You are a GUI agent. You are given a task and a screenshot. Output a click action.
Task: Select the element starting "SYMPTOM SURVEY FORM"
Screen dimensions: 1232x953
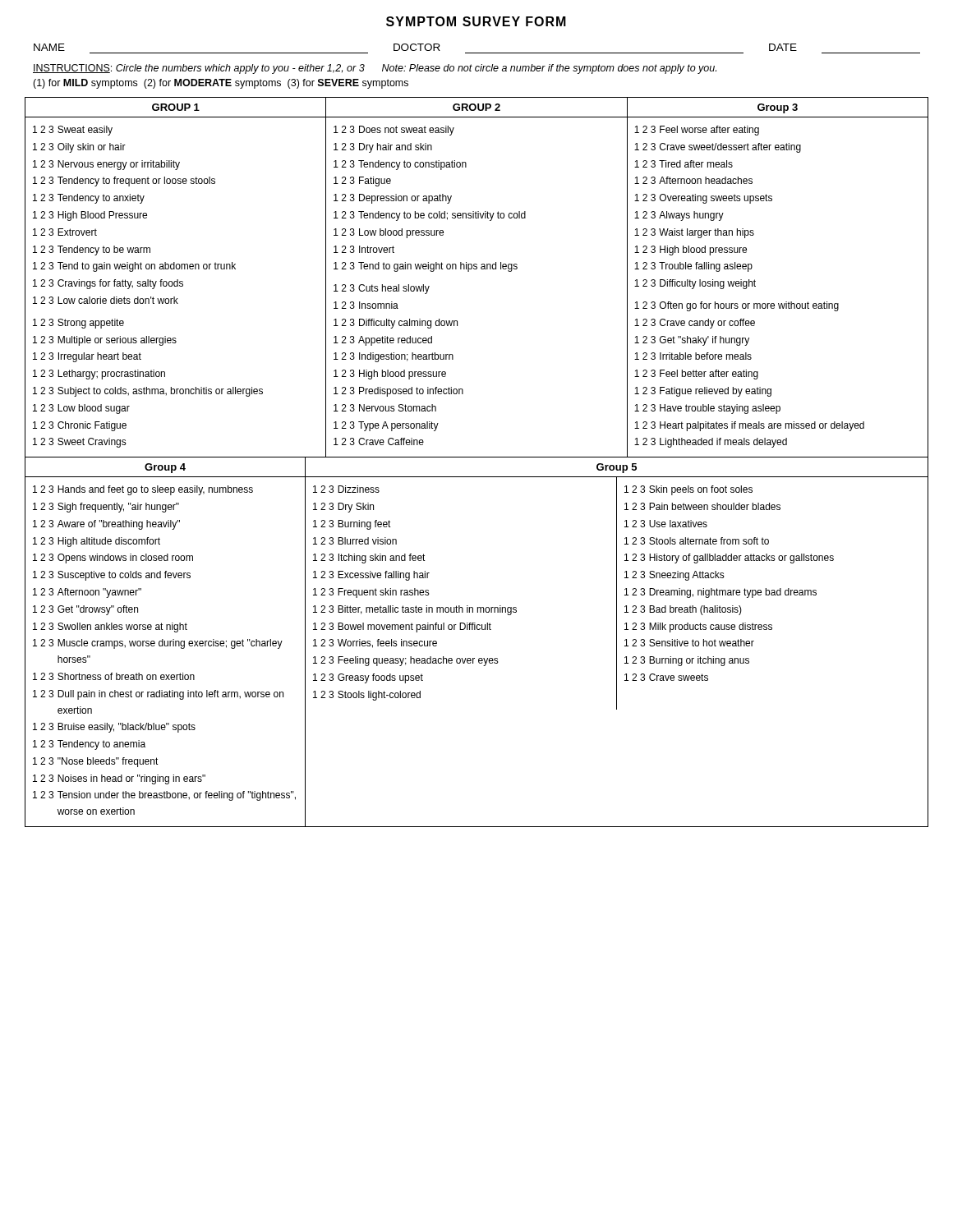[x=476, y=22]
